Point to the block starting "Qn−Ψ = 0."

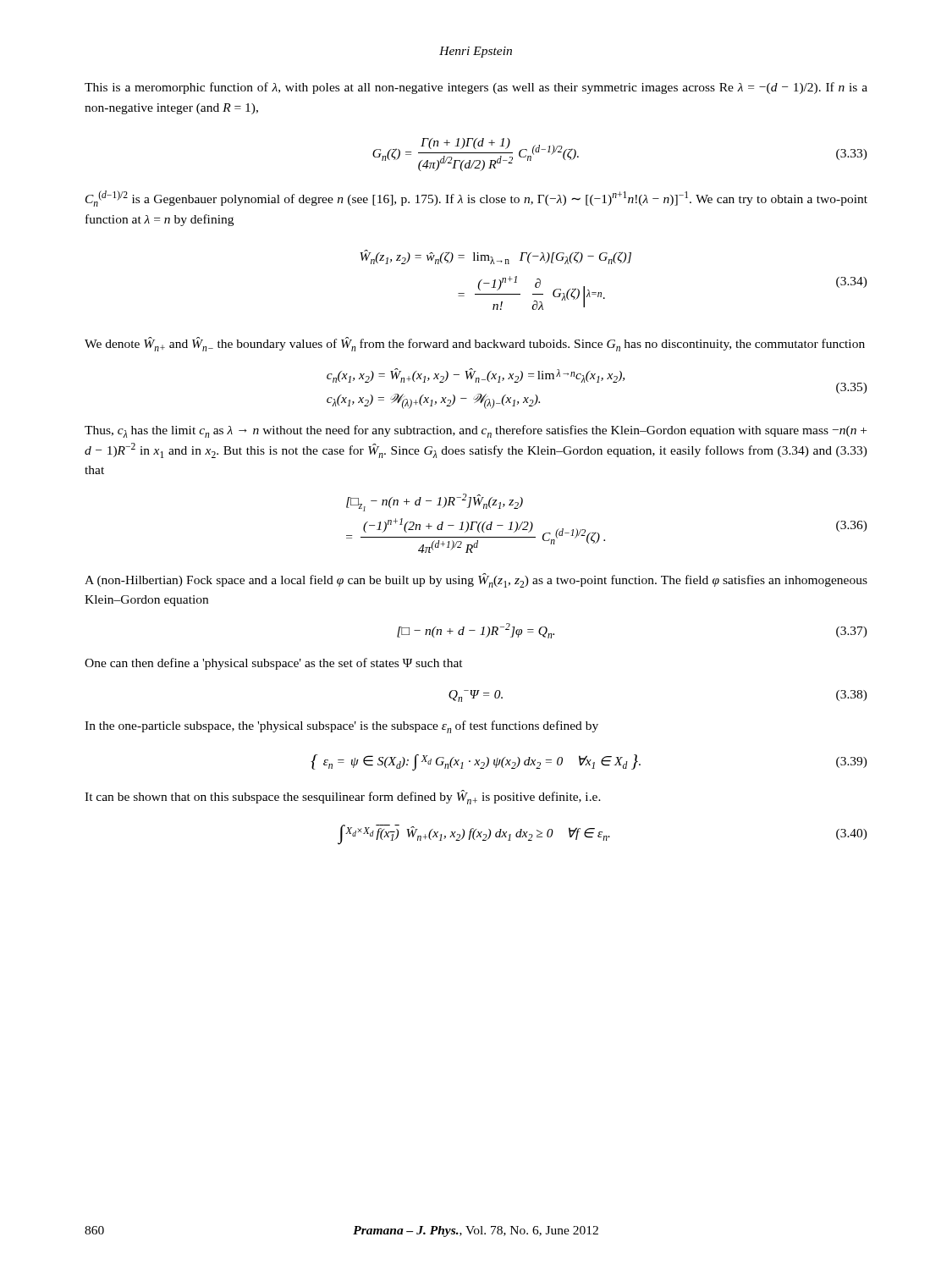[x=476, y=694]
